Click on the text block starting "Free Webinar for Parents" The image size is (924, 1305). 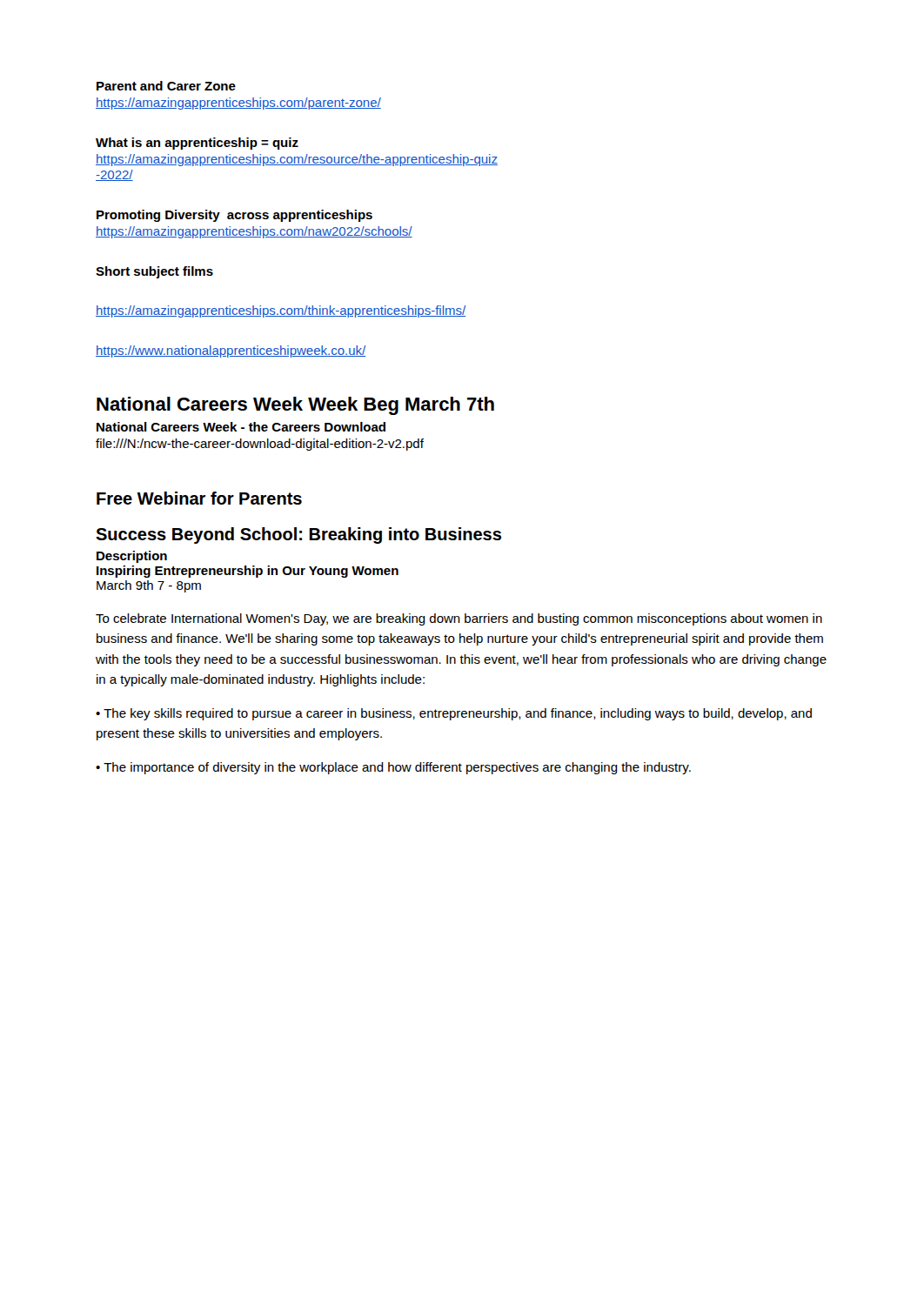[x=199, y=498]
